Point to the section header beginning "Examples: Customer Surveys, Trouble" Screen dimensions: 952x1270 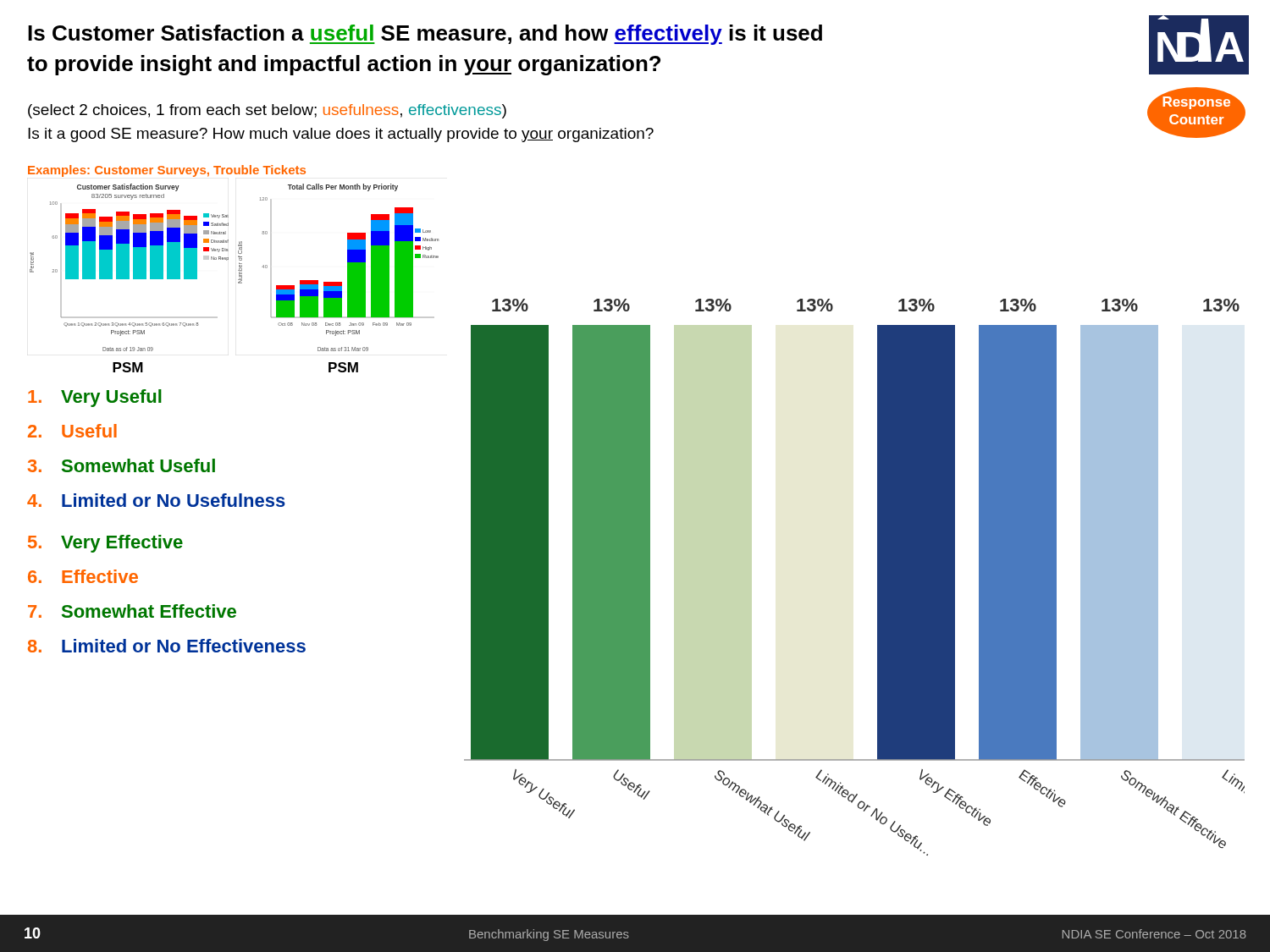point(167,170)
